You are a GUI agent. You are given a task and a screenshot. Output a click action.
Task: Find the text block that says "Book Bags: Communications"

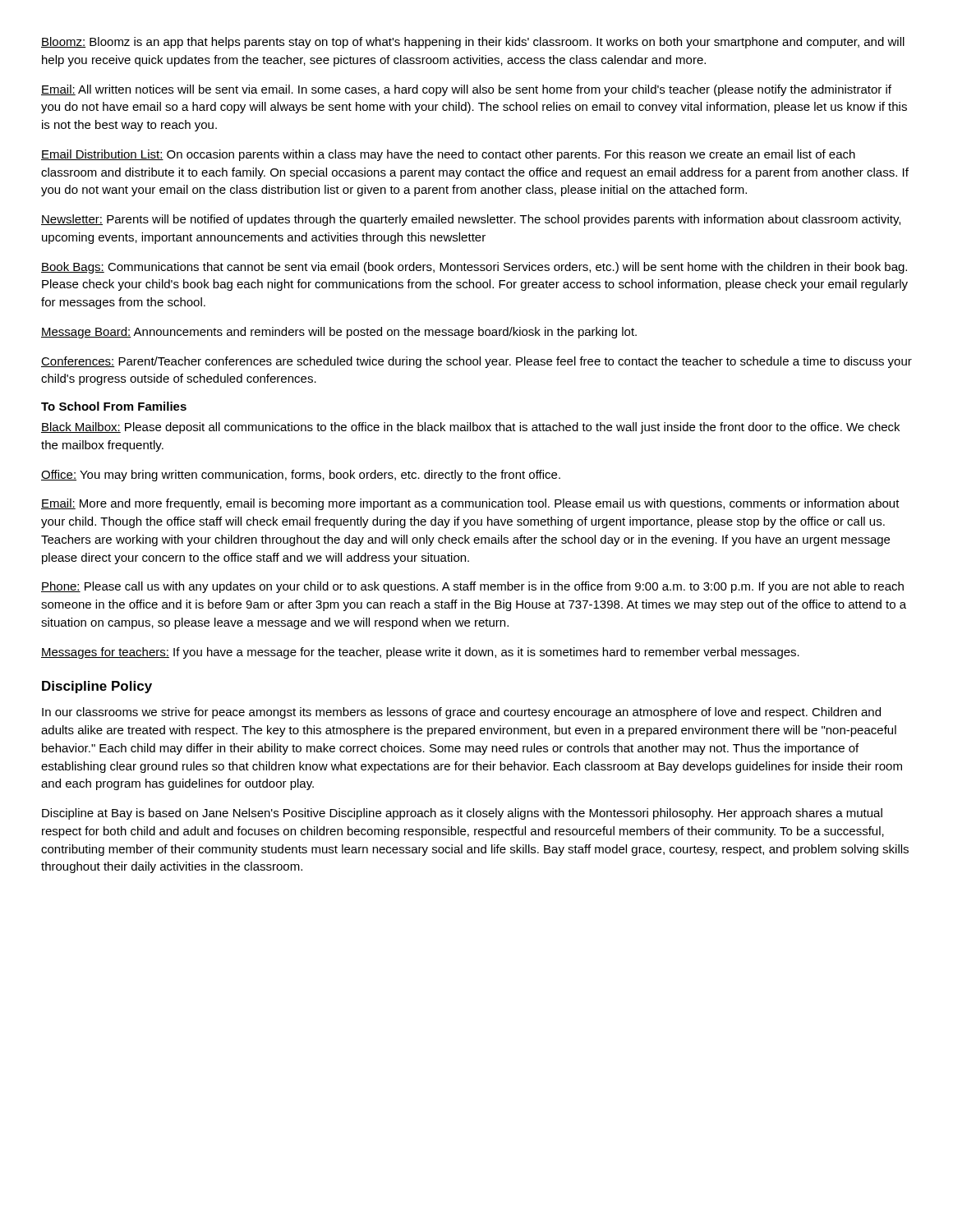pos(475,284)
